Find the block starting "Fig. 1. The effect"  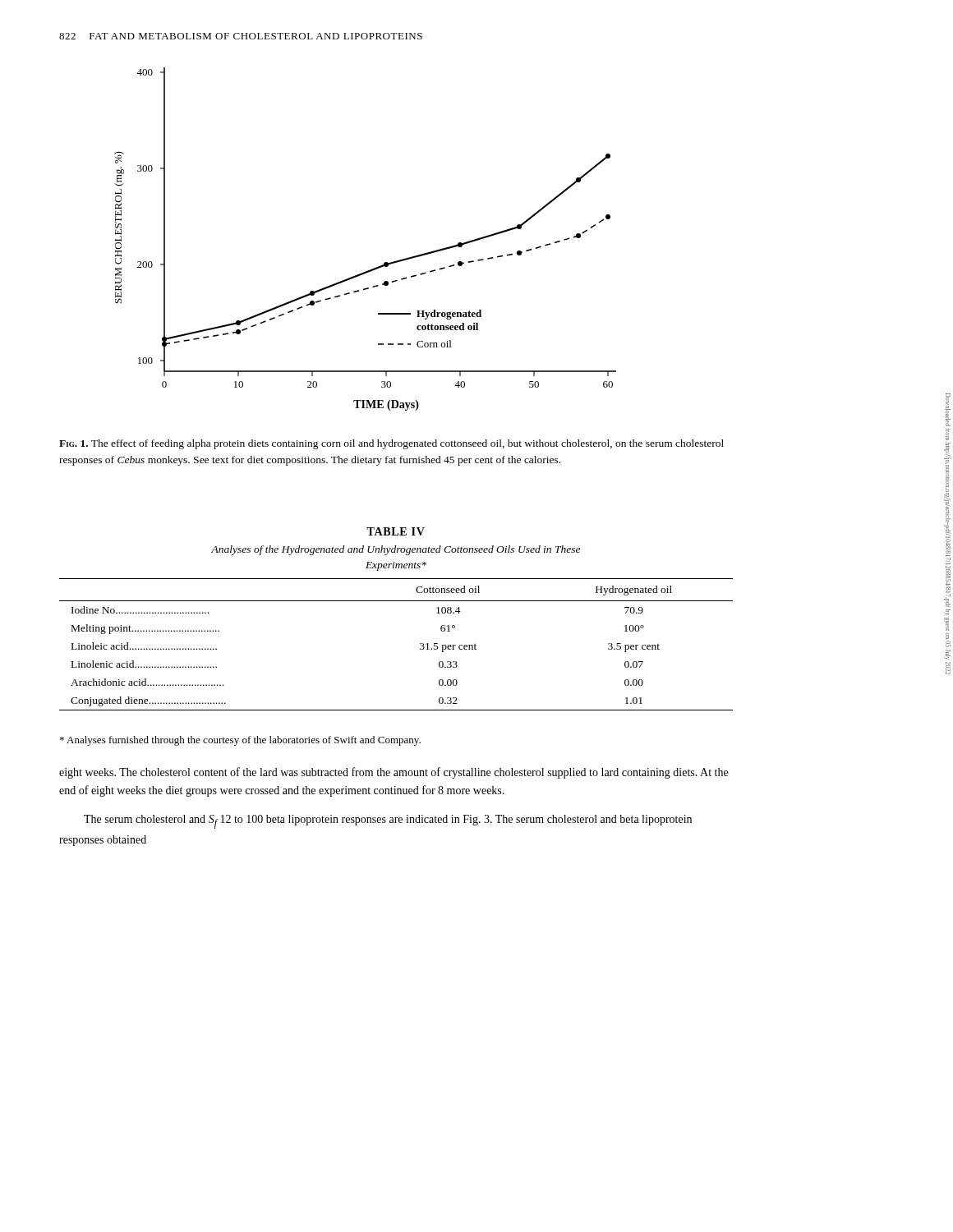pos(392,451)
